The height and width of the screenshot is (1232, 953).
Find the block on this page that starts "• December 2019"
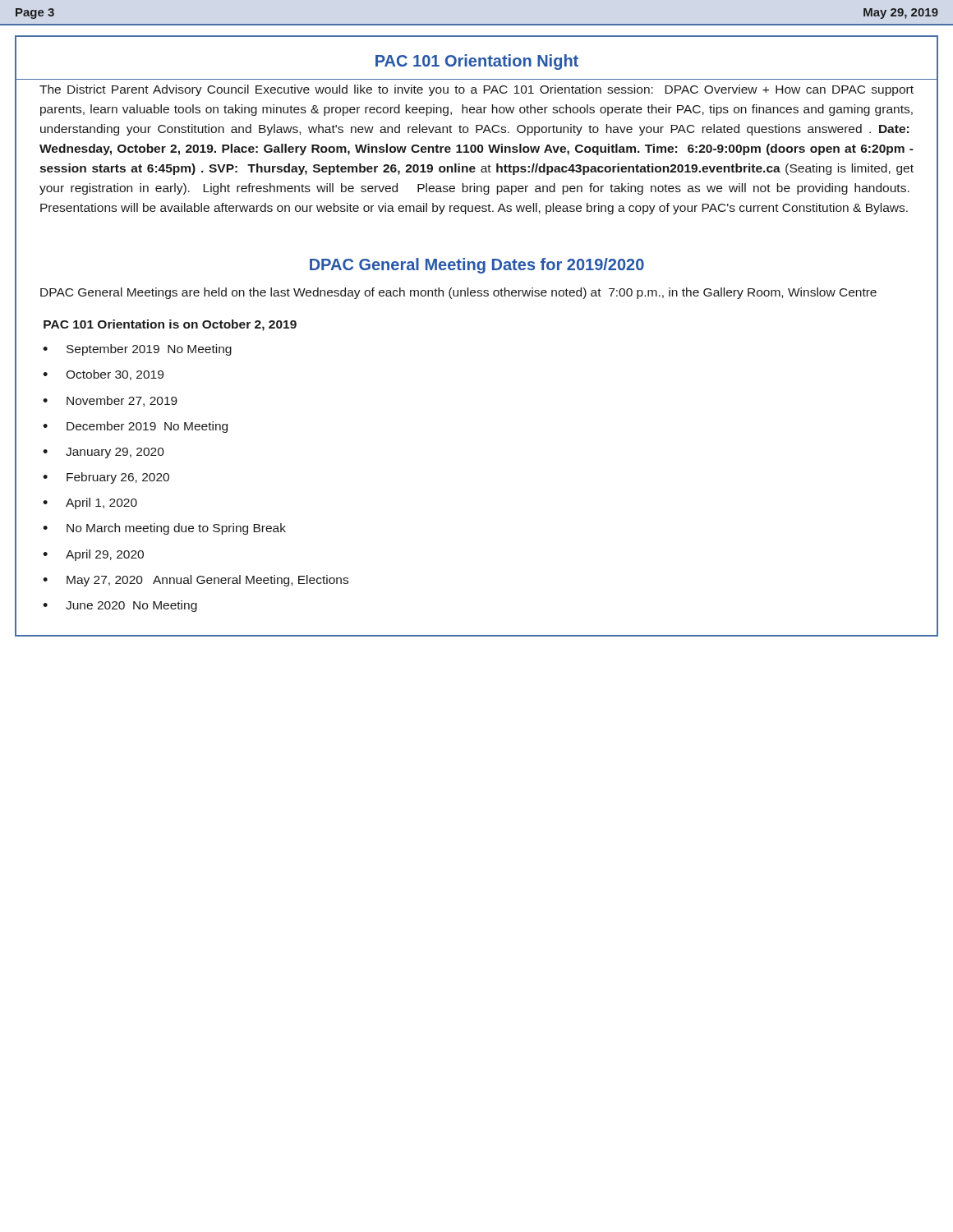(134, 427)
